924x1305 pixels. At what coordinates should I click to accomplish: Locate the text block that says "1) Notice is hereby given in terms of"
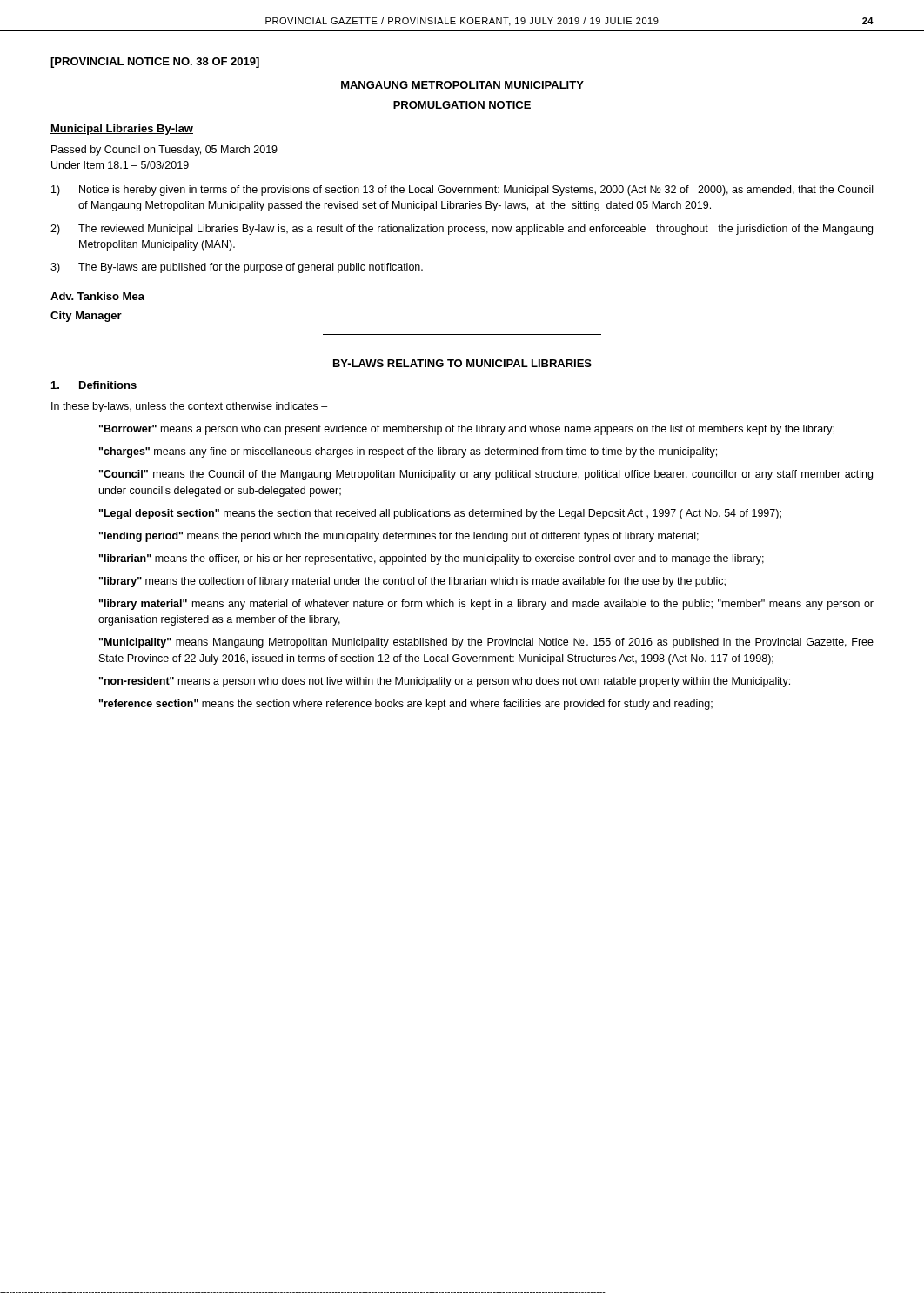click(x=462, y=198)
